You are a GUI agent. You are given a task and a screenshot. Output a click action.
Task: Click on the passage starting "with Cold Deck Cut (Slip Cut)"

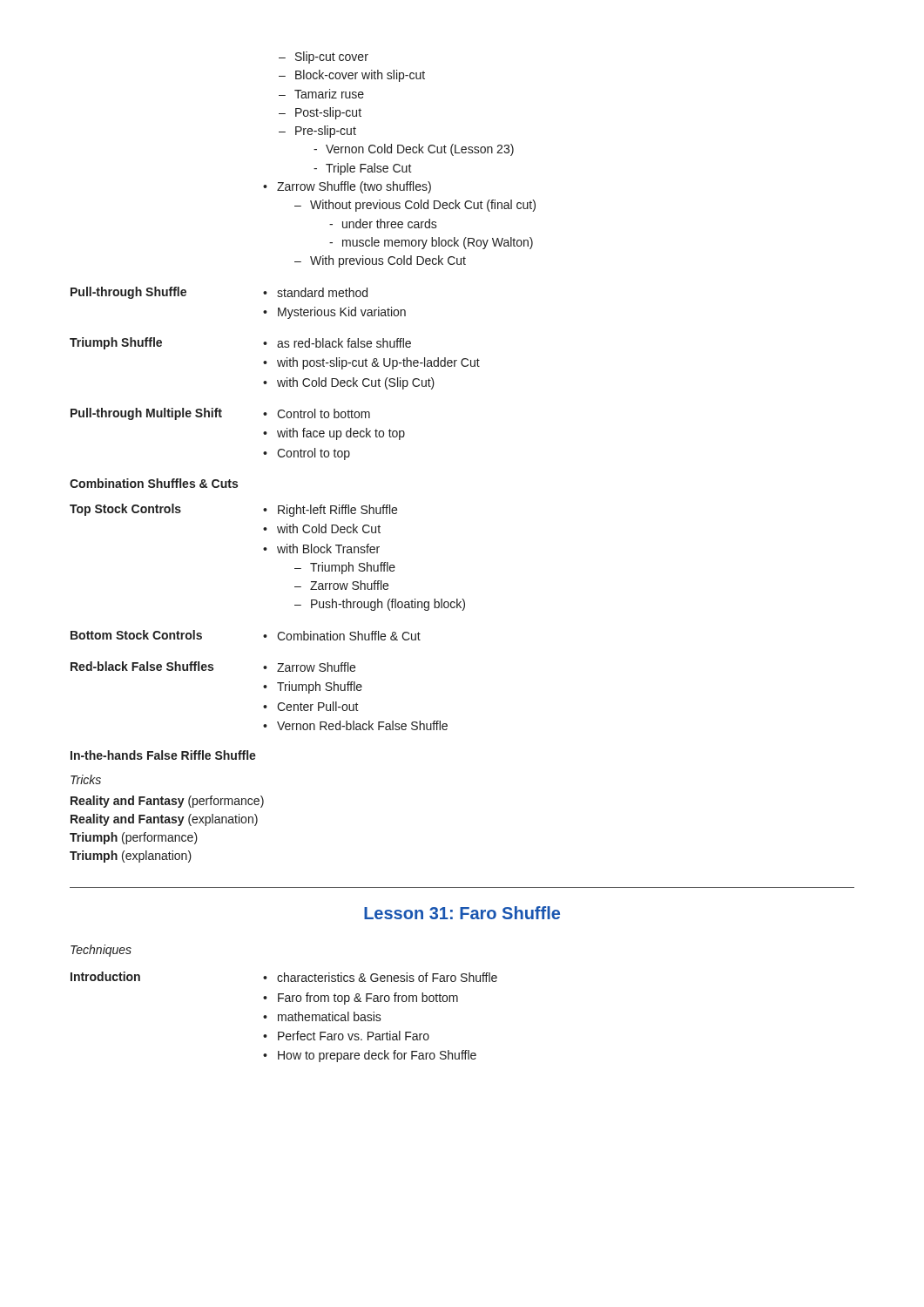pos(356,382)
